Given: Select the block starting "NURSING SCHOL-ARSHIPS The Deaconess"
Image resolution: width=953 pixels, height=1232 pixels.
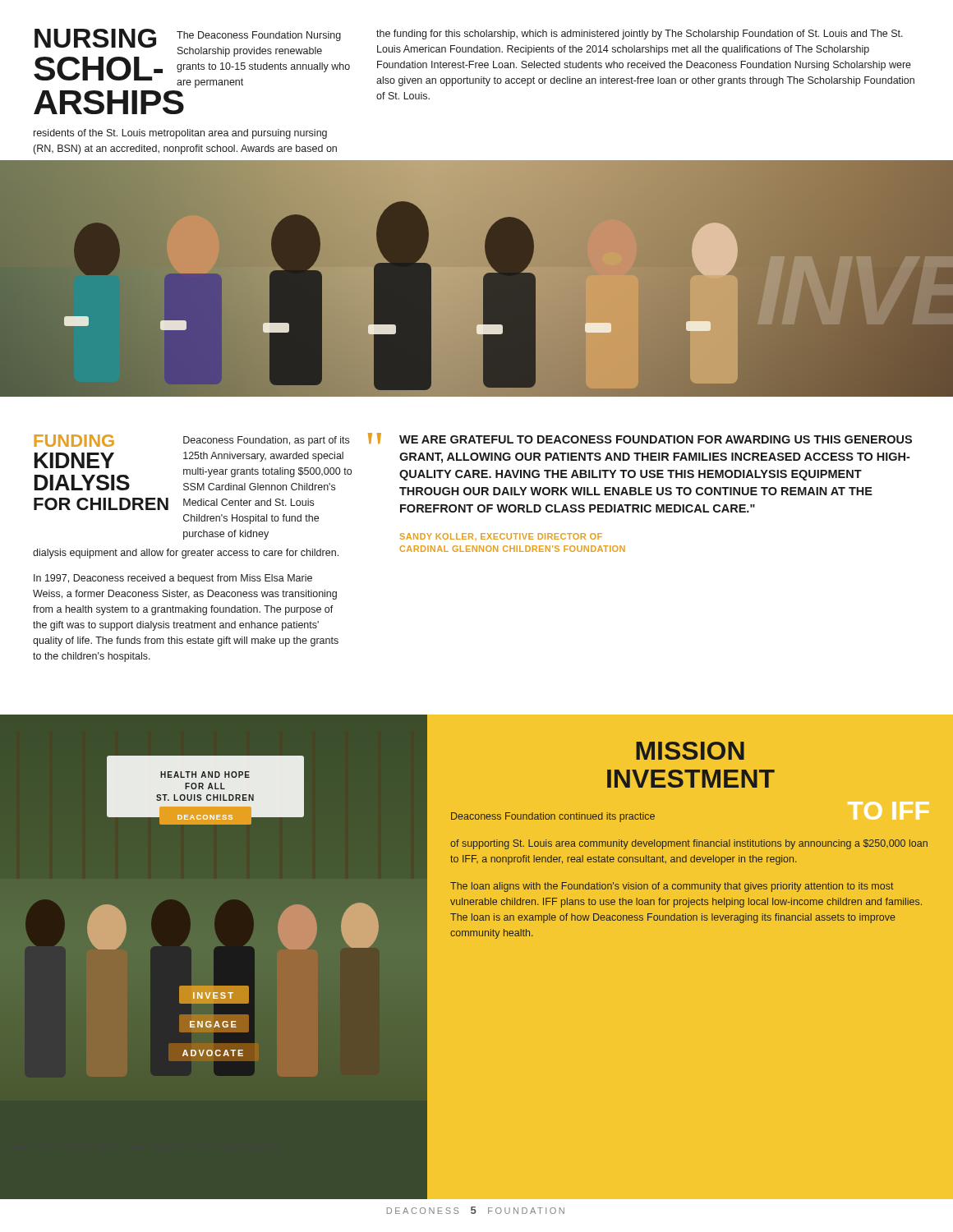Looking at the screenshot, I should point(474,58).
